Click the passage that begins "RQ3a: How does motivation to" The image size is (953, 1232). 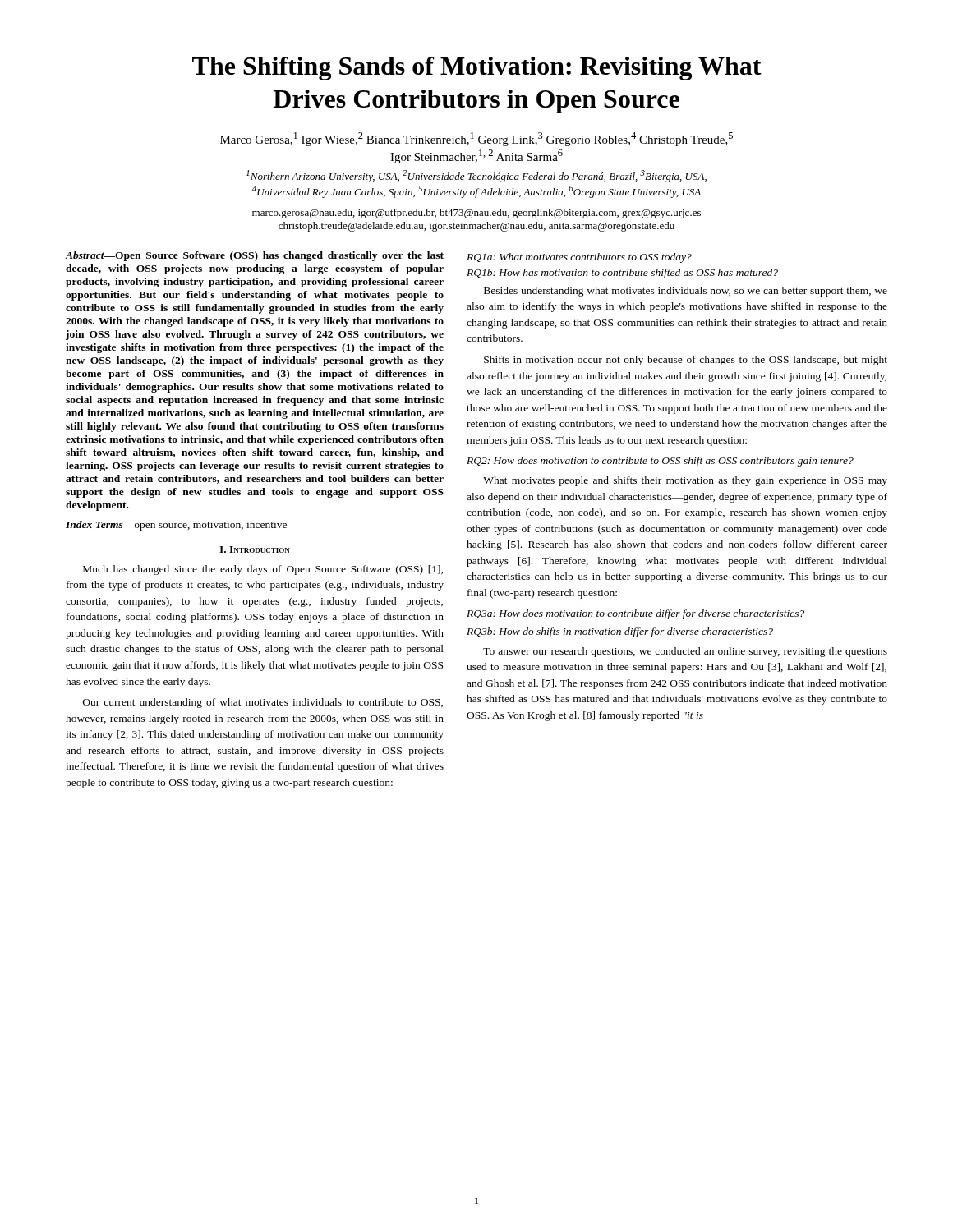[636, 614]
